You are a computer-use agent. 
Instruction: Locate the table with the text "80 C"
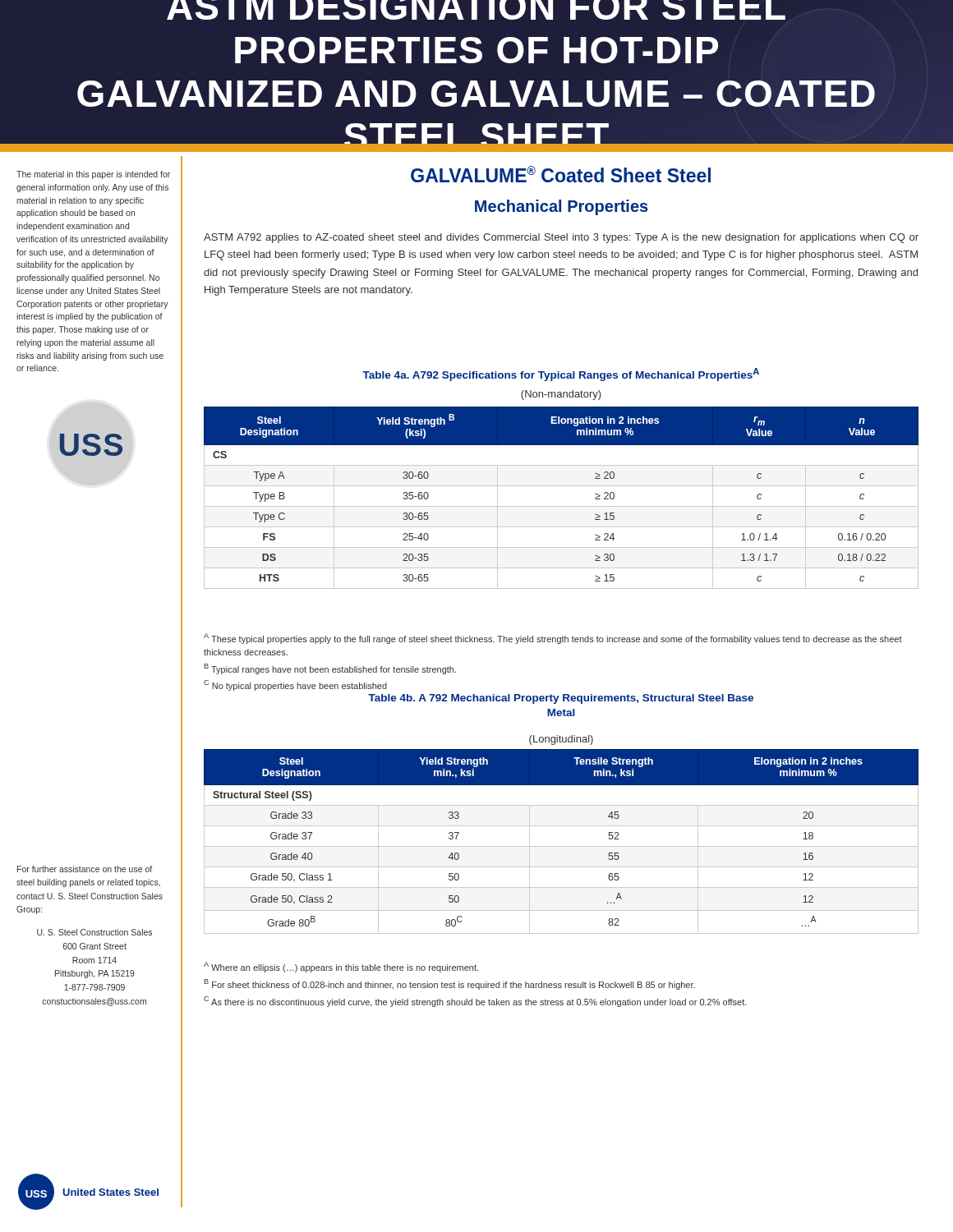coord(561,842)
